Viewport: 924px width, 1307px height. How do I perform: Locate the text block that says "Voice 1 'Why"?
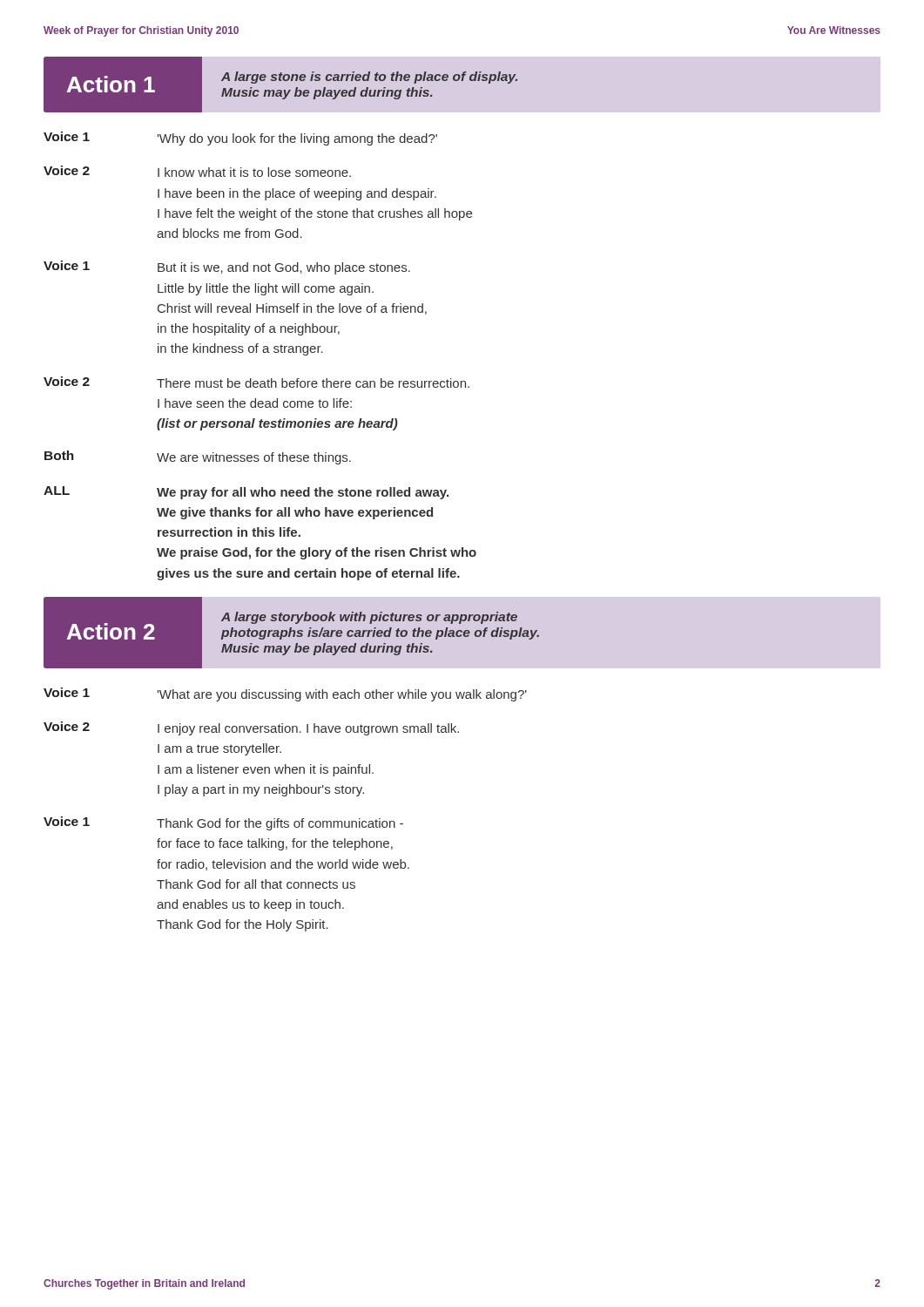pyautogui.click(x=240, y=139)
